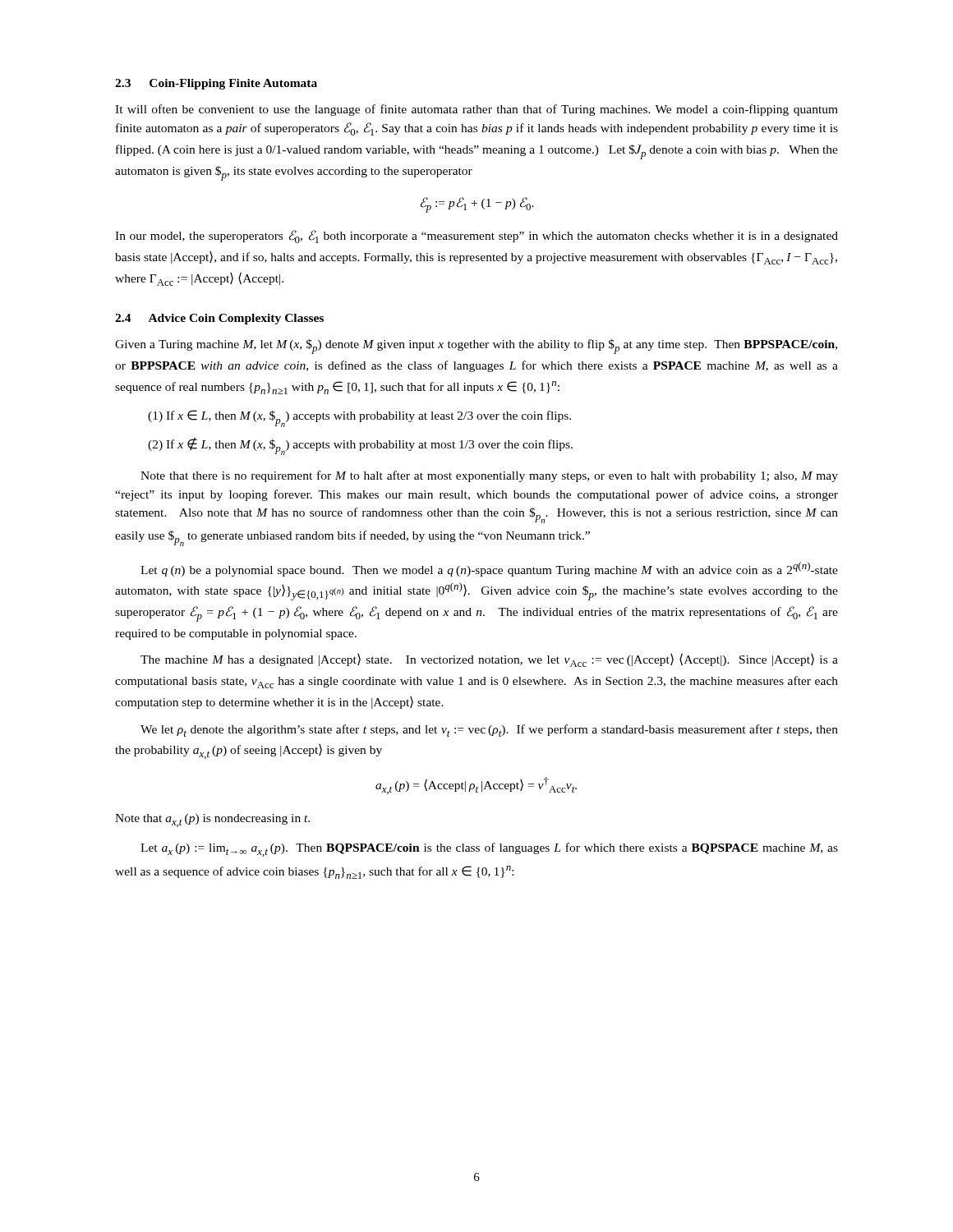Locate the text block containing "Let ax (p) := limt→∞"
Screen dimensions: 1232x953
pyautogui.click(x=476, y=861)
